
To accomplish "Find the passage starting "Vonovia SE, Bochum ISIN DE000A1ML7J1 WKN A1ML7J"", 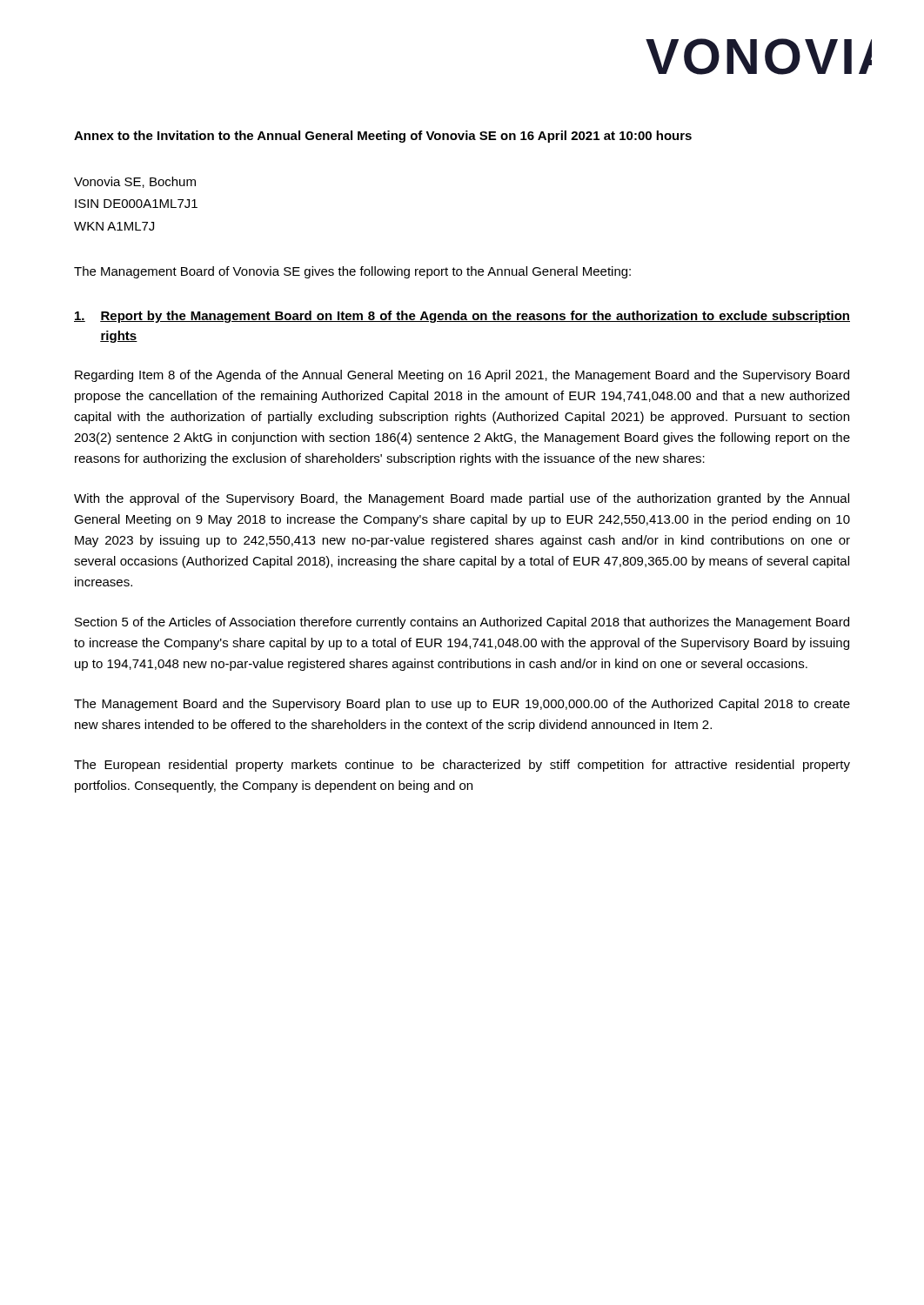I will click(136, 203).
